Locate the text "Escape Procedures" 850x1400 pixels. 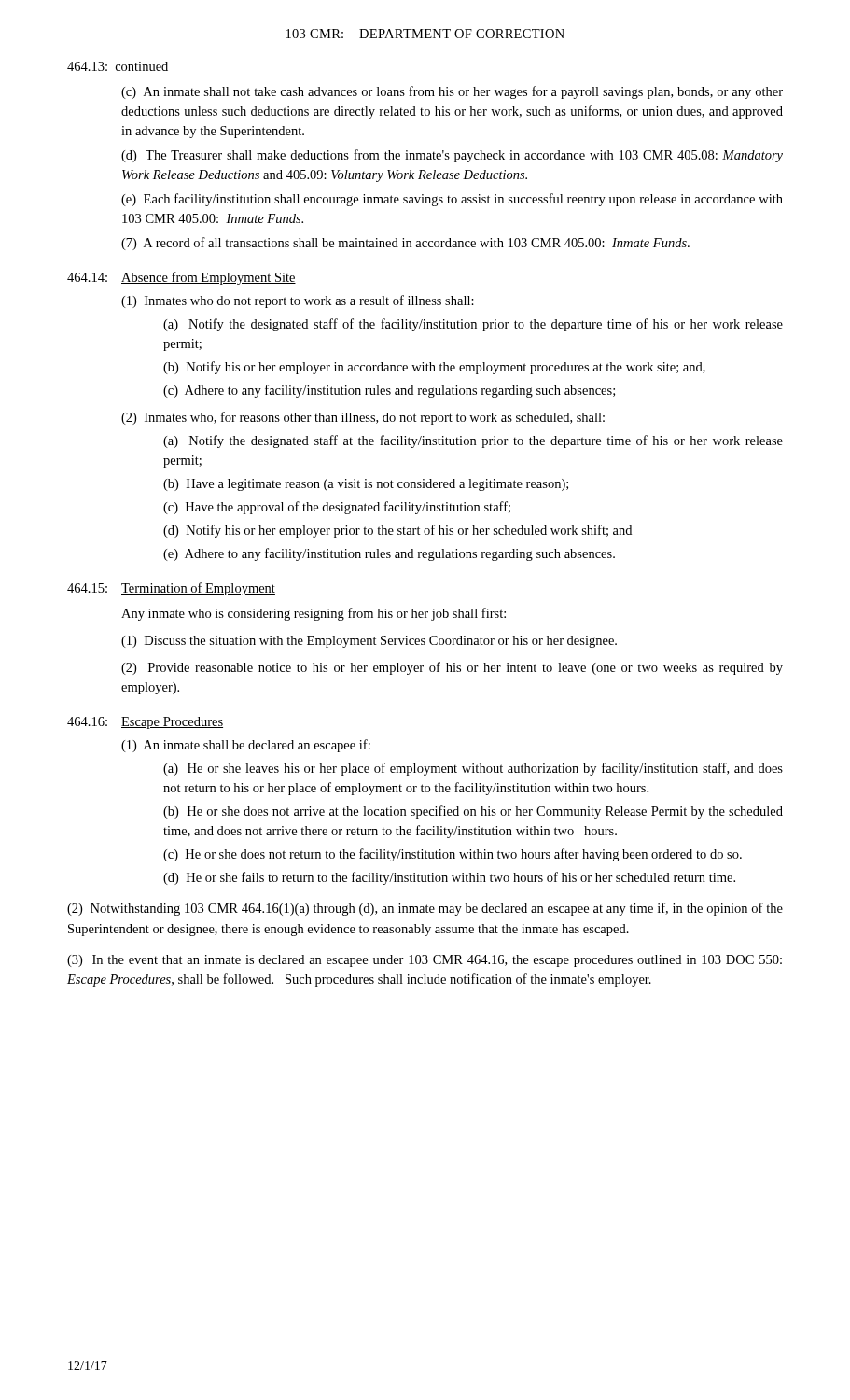(172, 722)
